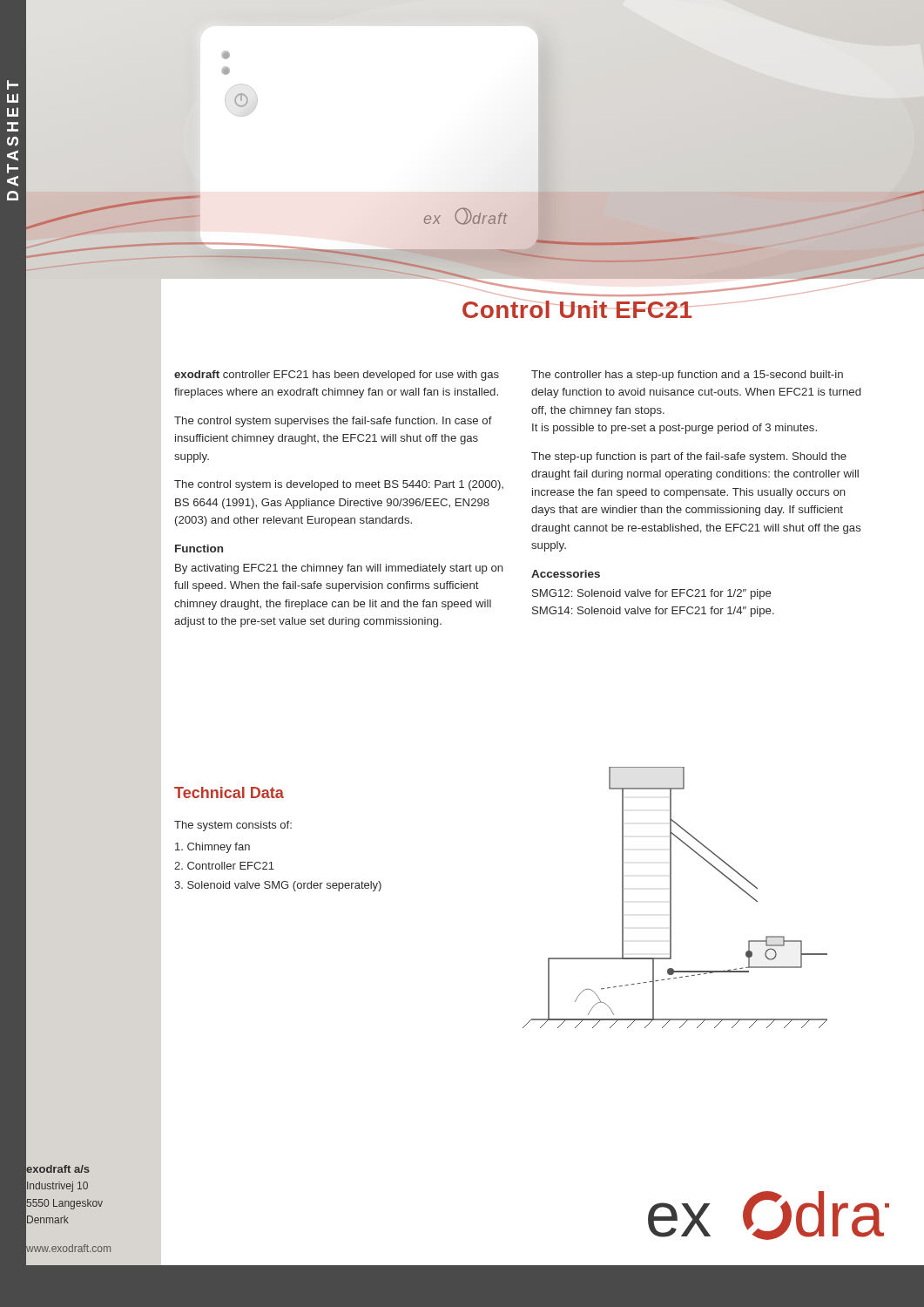The height and width of the screenshot is (1307, 924).
Task: Find the title
Action: pyautogui.click(x=679, y=310)
